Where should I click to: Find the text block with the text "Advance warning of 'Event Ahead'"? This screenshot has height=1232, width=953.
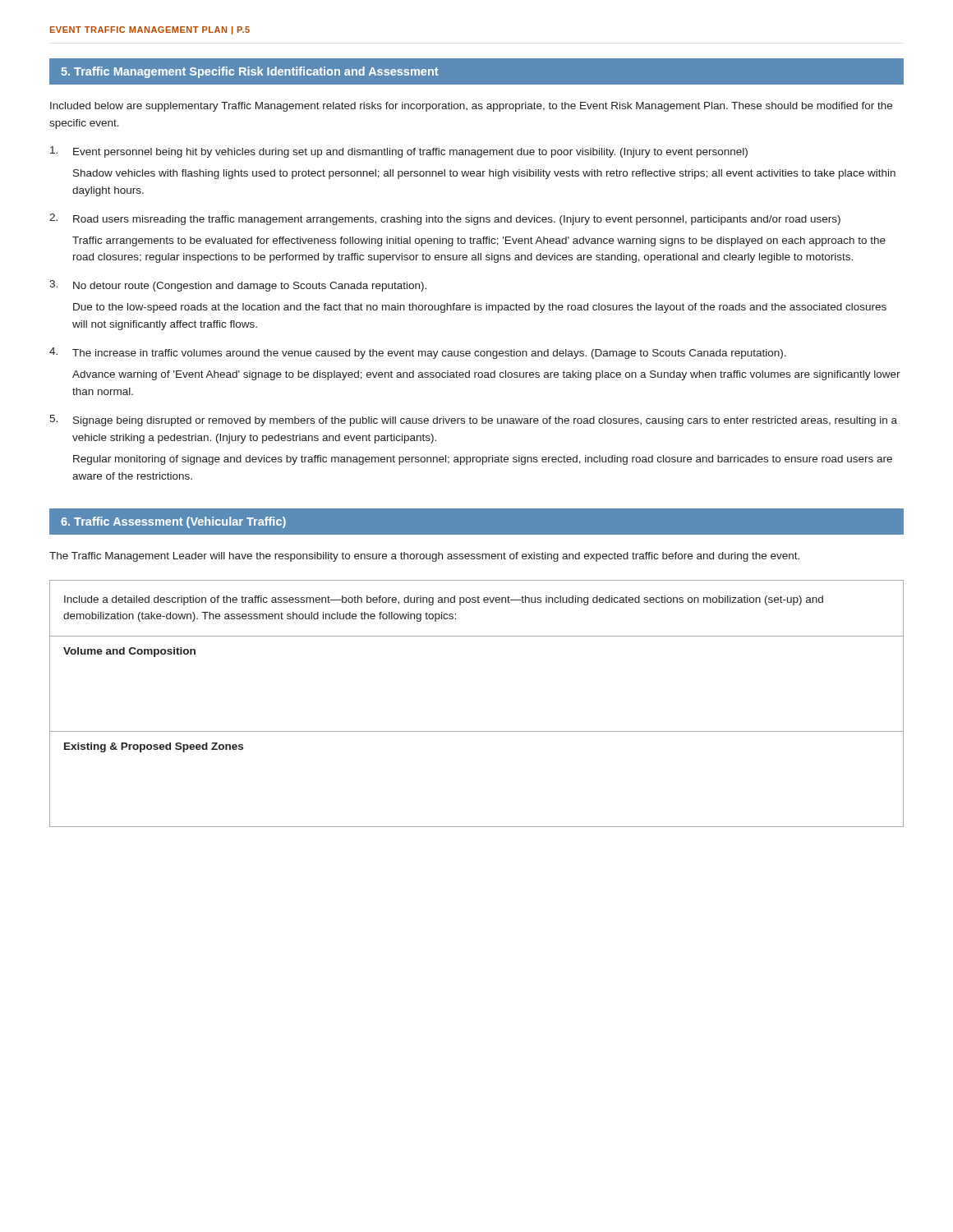pos(486,383)
